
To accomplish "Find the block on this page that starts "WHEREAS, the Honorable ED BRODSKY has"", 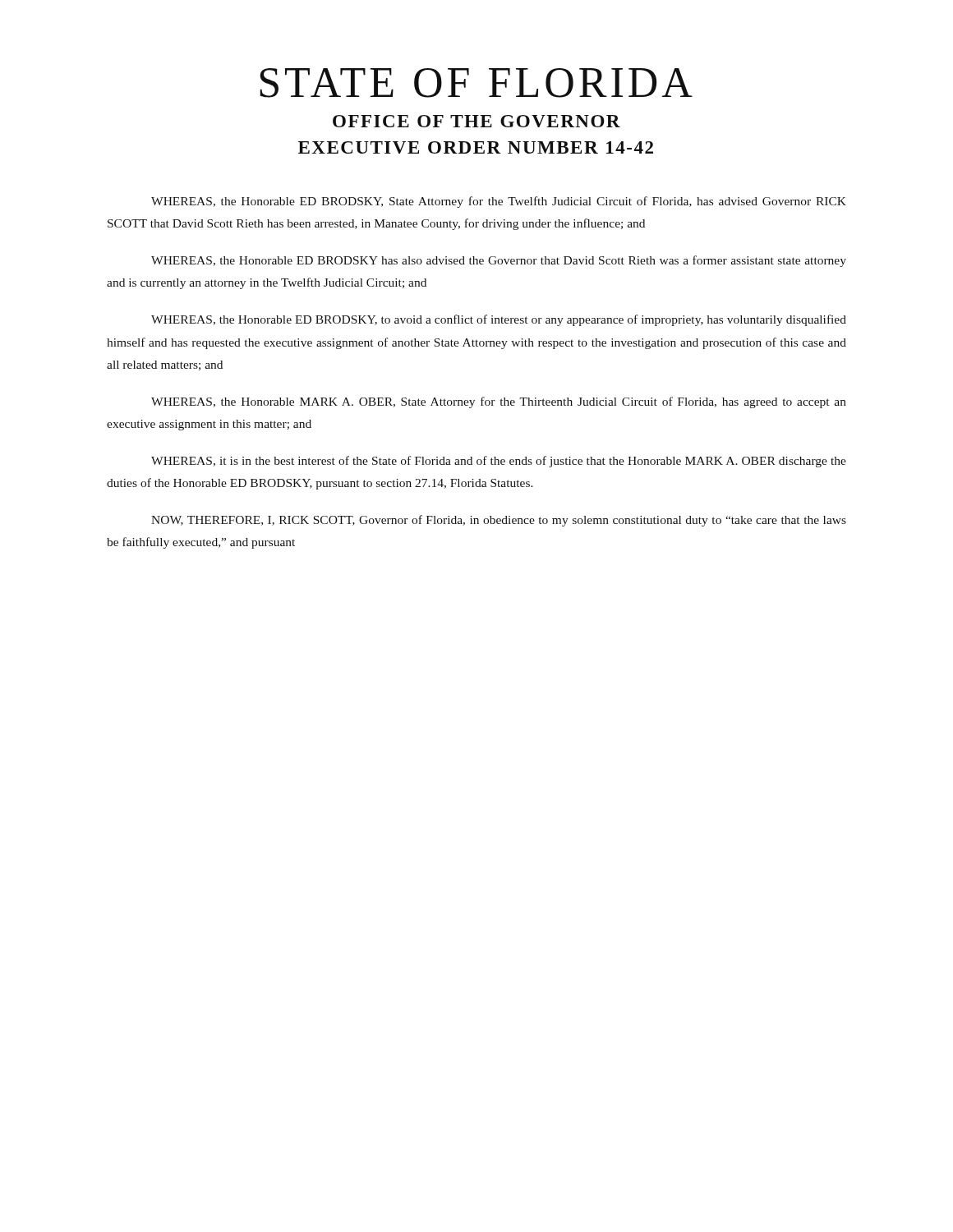I will (x=476, y=271).
